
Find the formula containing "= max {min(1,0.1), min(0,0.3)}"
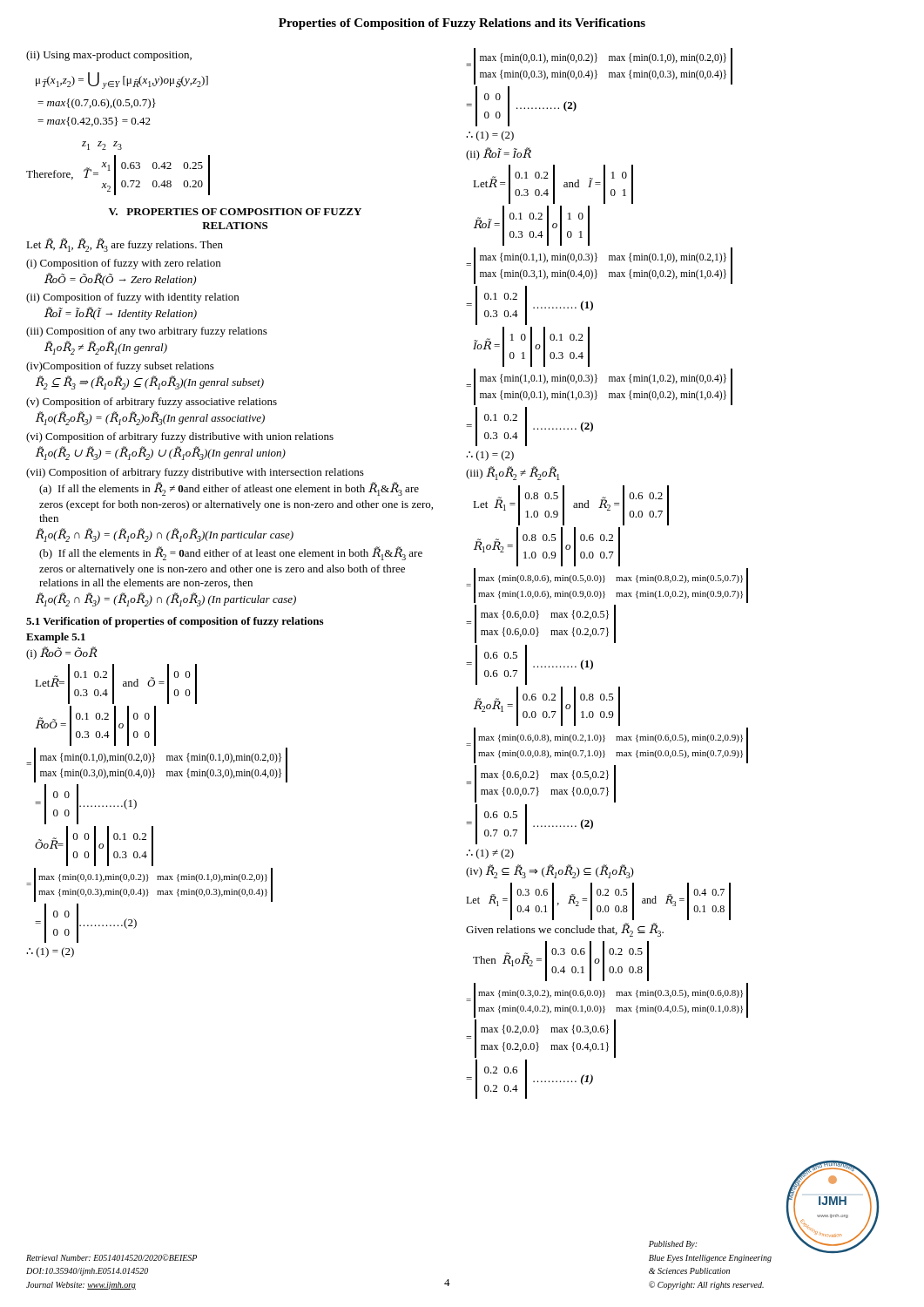point(599,387)
